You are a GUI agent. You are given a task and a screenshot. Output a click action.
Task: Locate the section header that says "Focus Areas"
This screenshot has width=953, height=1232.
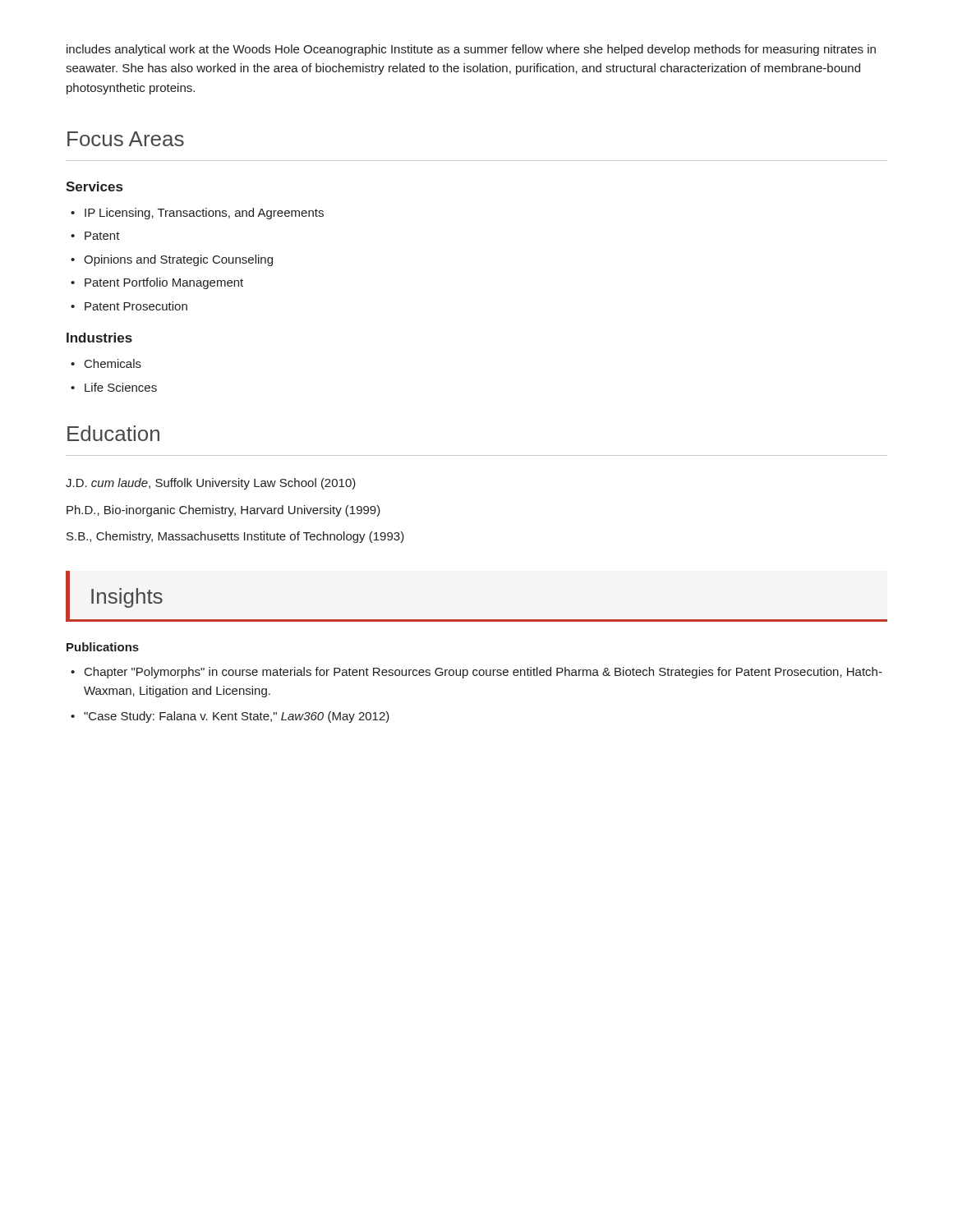pos(125,139)
